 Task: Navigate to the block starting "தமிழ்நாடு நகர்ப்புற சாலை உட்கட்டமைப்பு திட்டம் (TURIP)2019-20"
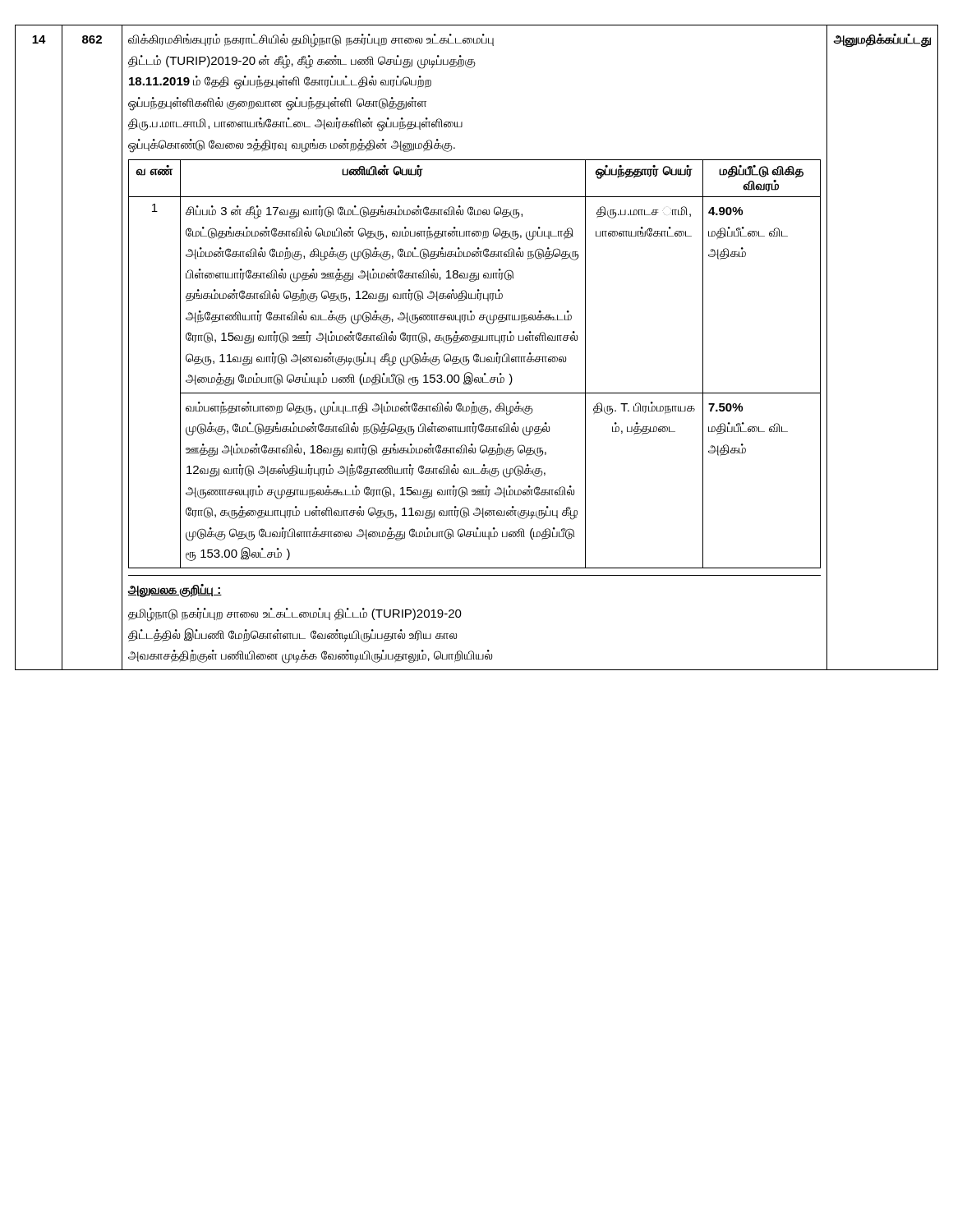pos(295,613)
